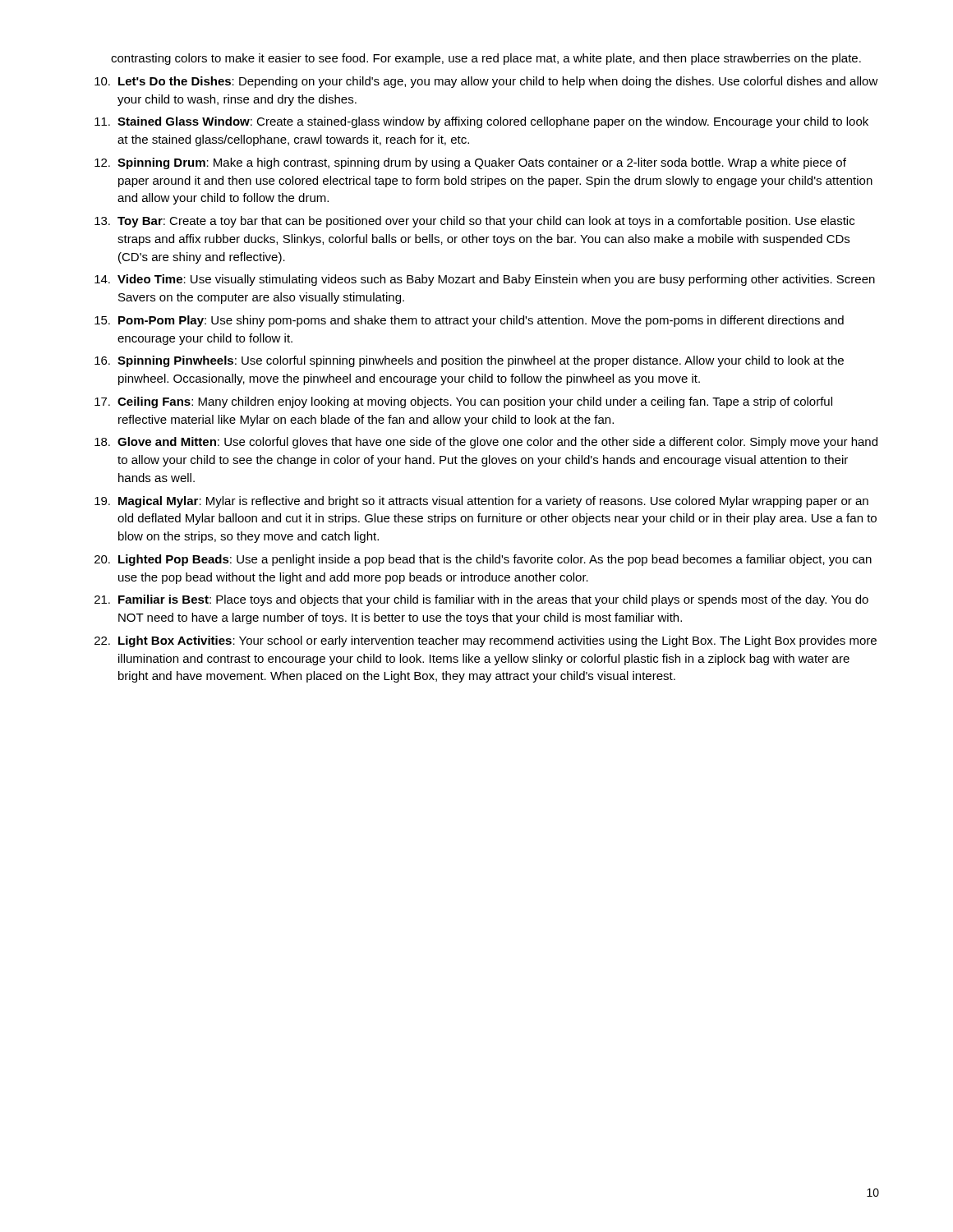Select the list item containing "20. Lighted Pop"

(x=476, y=568)
